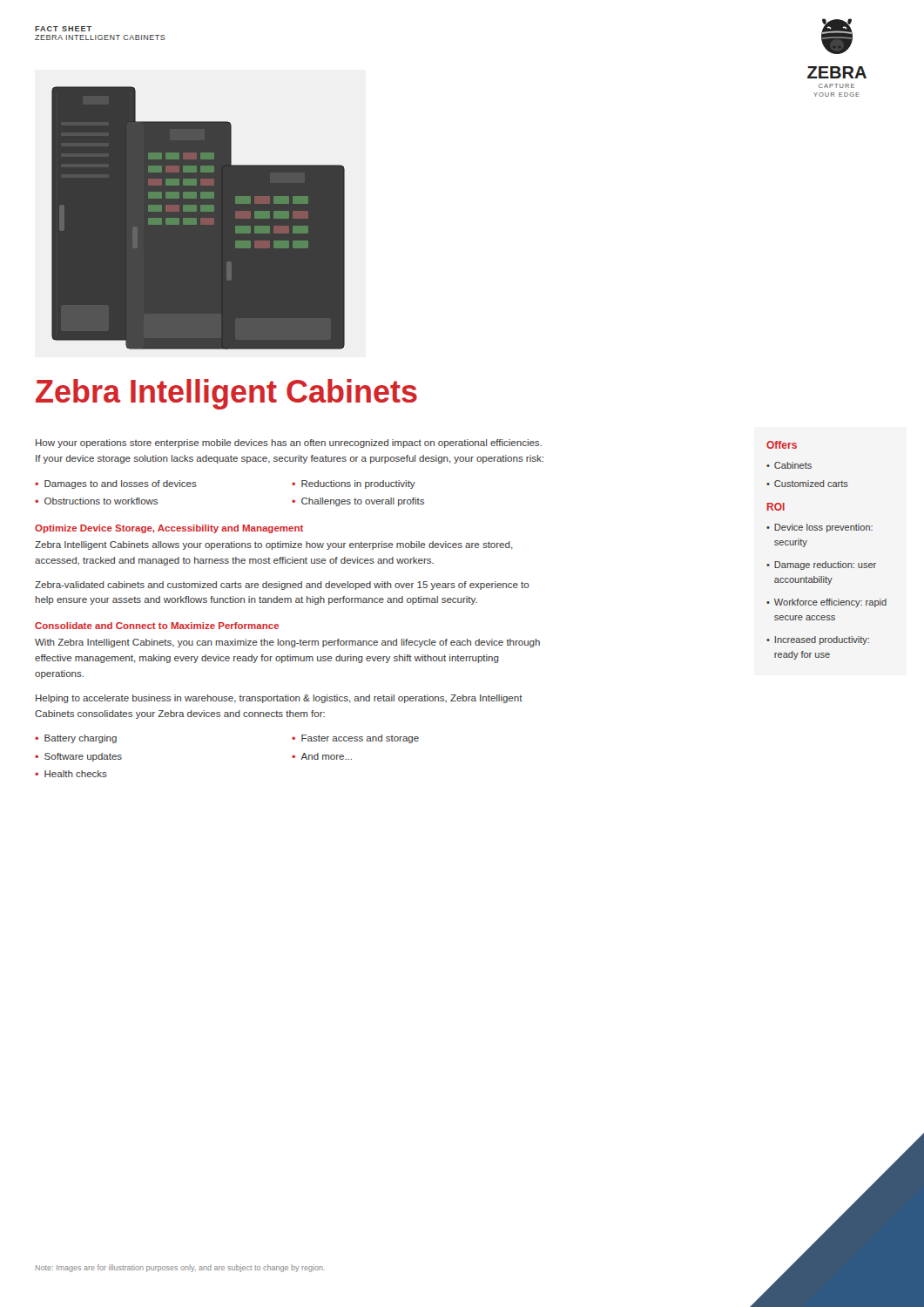Find "• Device loss prevention: security" on this page

click(x=830, y=535)
